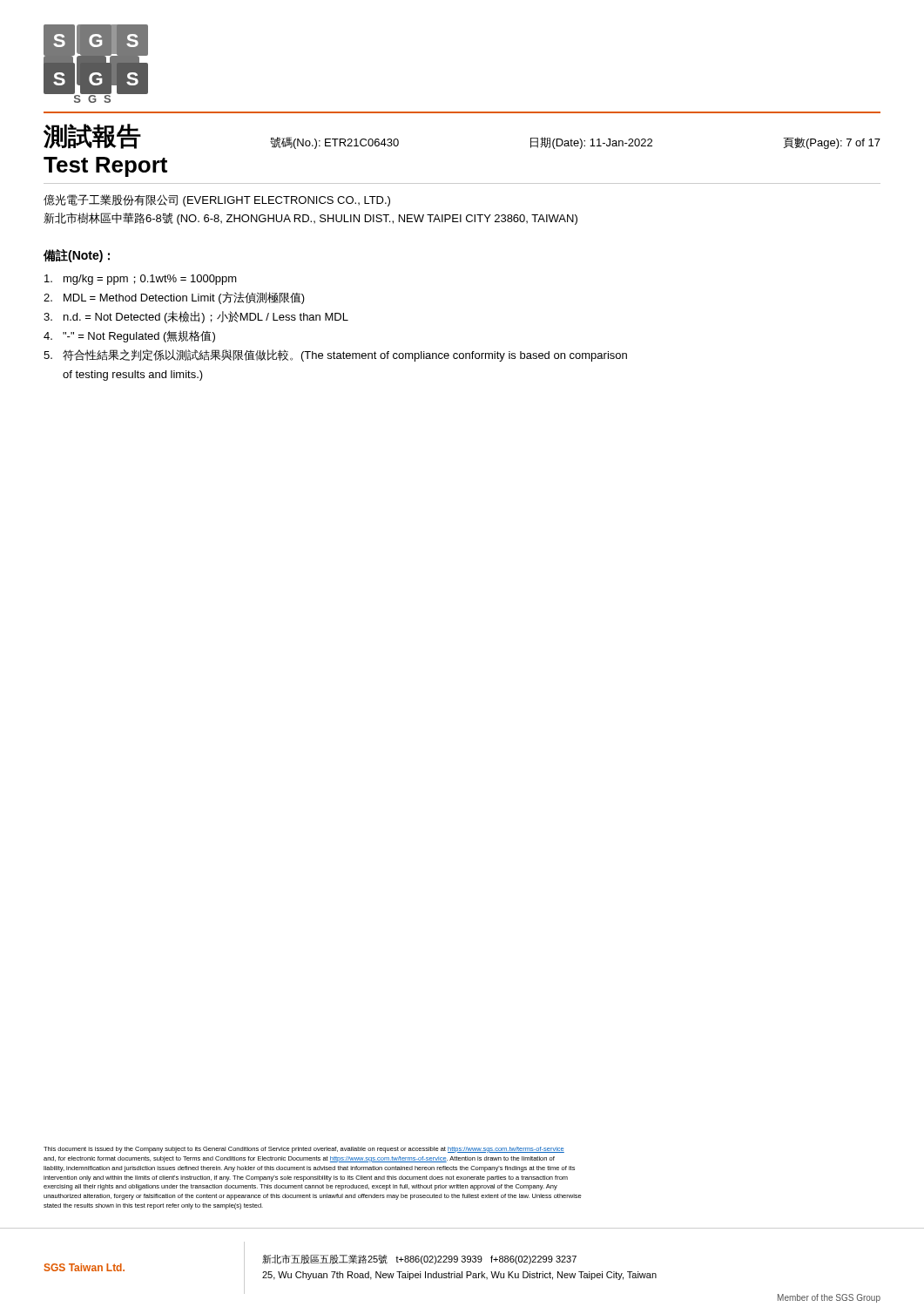Locate the logo

(x=91, y=65)
